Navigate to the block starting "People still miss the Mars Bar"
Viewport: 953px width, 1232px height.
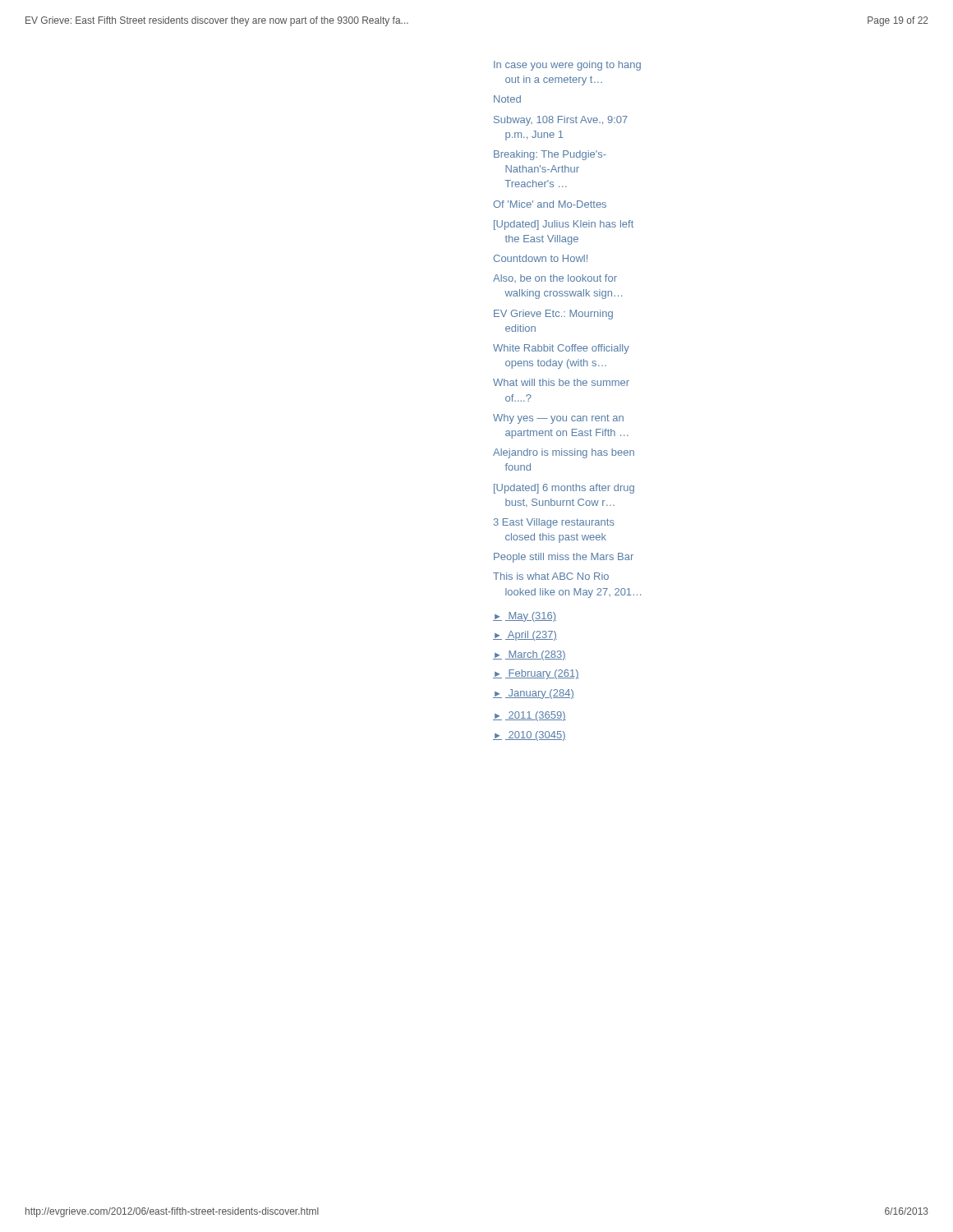click(564, 558)
